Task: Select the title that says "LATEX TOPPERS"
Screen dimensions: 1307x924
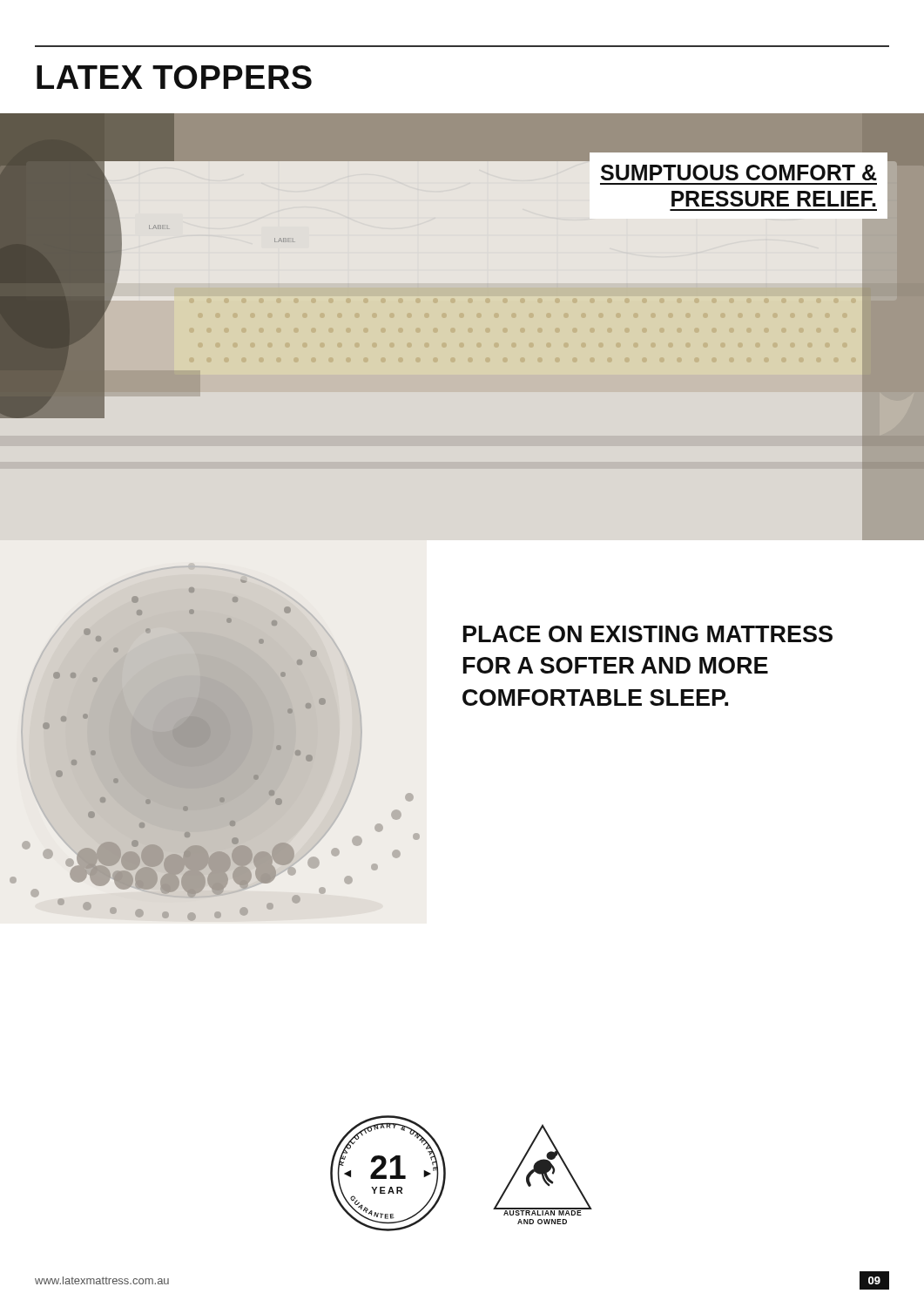Action: point(174,78)
